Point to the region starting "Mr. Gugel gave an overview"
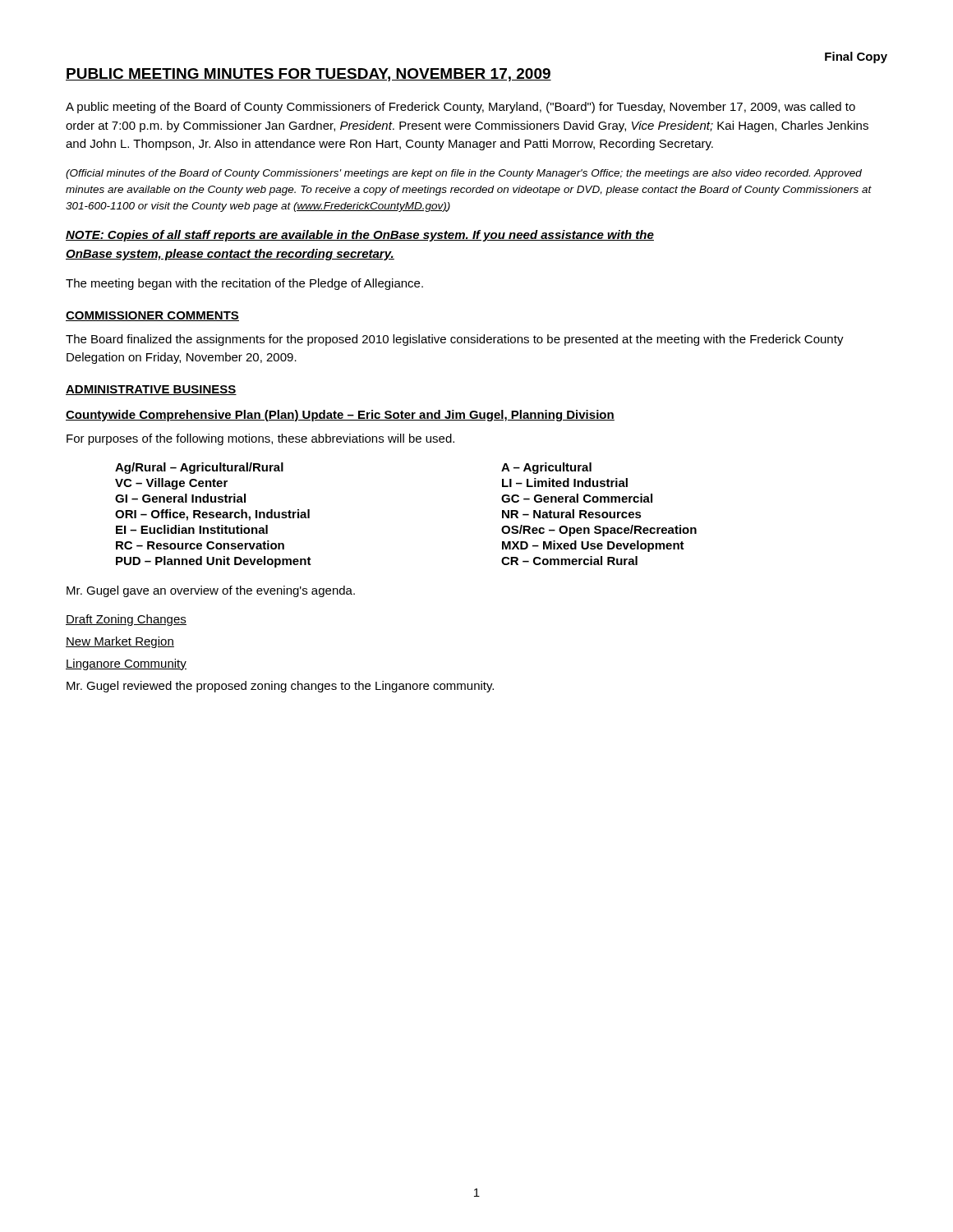953x1232 pixels. (x=211, y=590)
